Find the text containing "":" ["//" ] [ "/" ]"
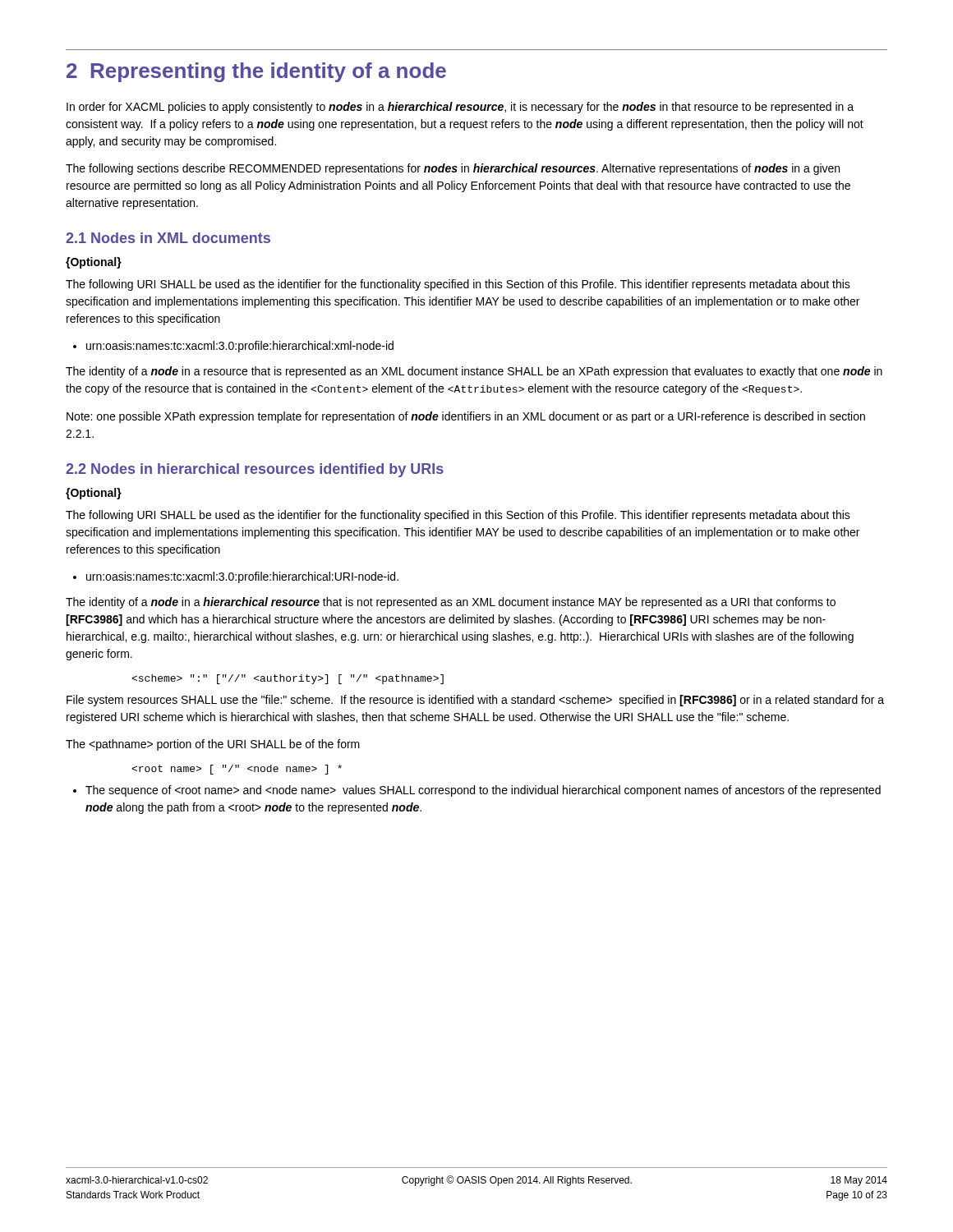This screenshot has height=1232, width=953. (288, 679)
